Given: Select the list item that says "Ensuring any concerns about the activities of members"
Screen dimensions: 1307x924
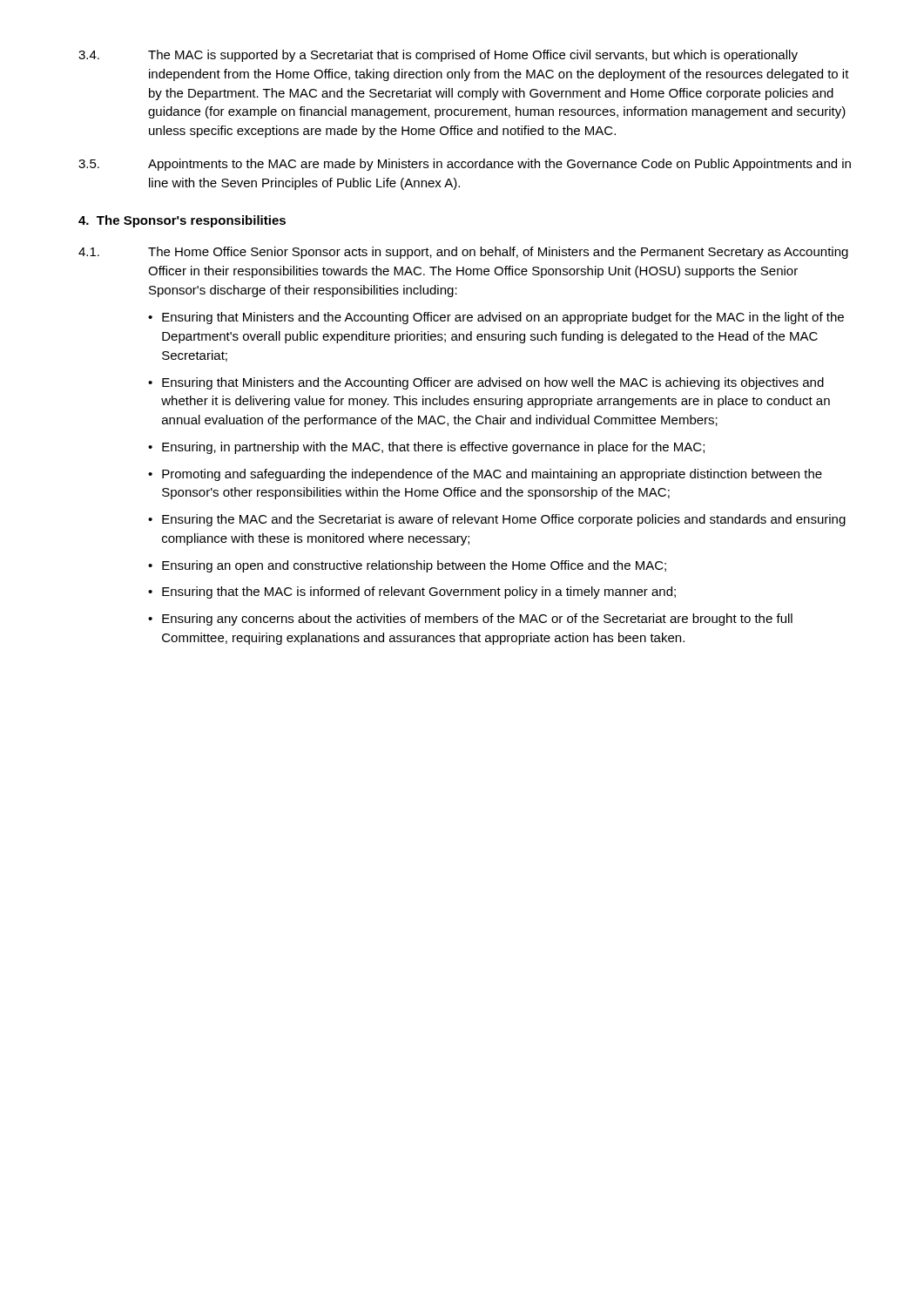Looking at the screenshot, I should [x=477, y=628].
